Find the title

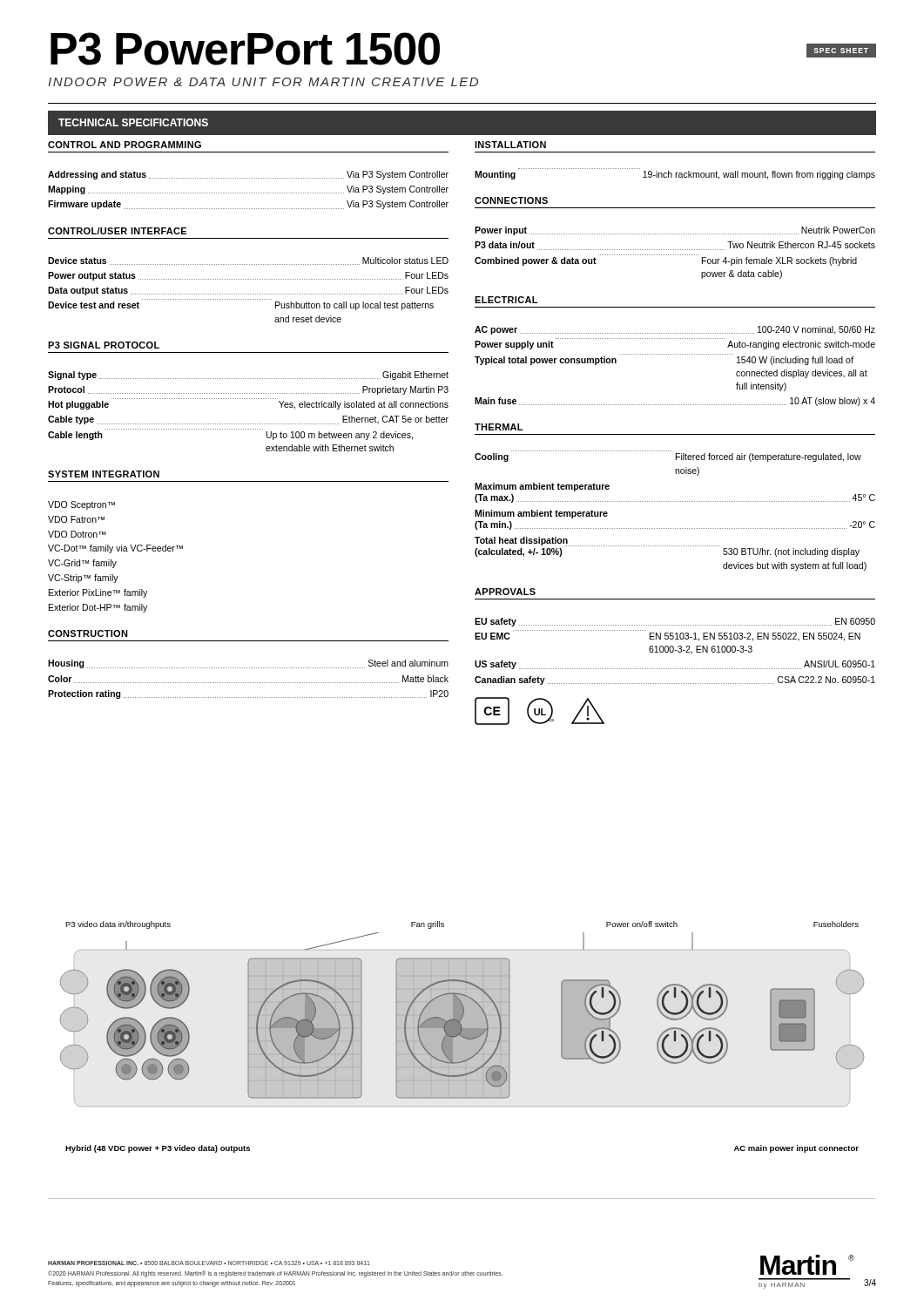(244, 49)
